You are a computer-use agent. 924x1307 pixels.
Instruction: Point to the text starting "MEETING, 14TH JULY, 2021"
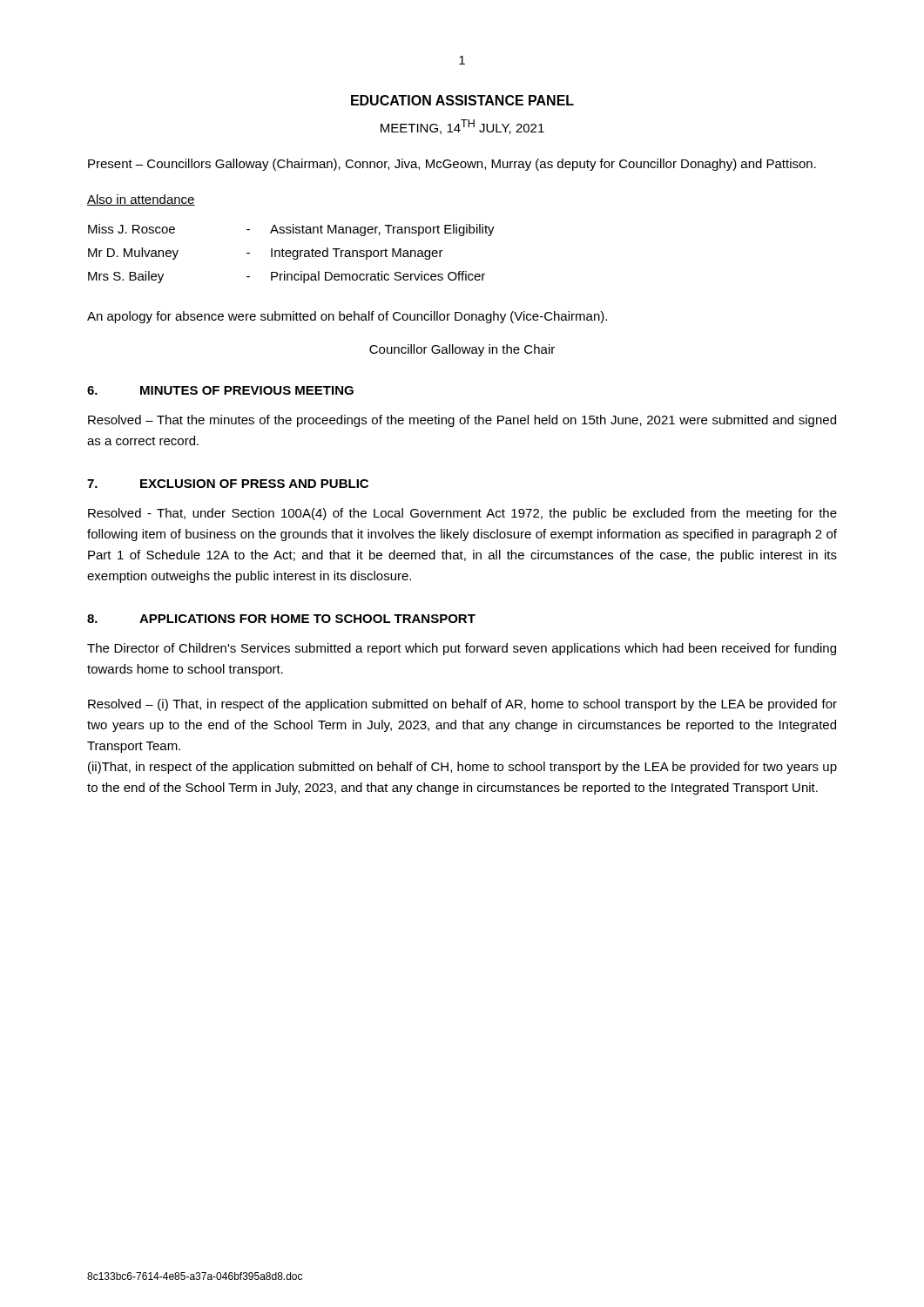462,126
